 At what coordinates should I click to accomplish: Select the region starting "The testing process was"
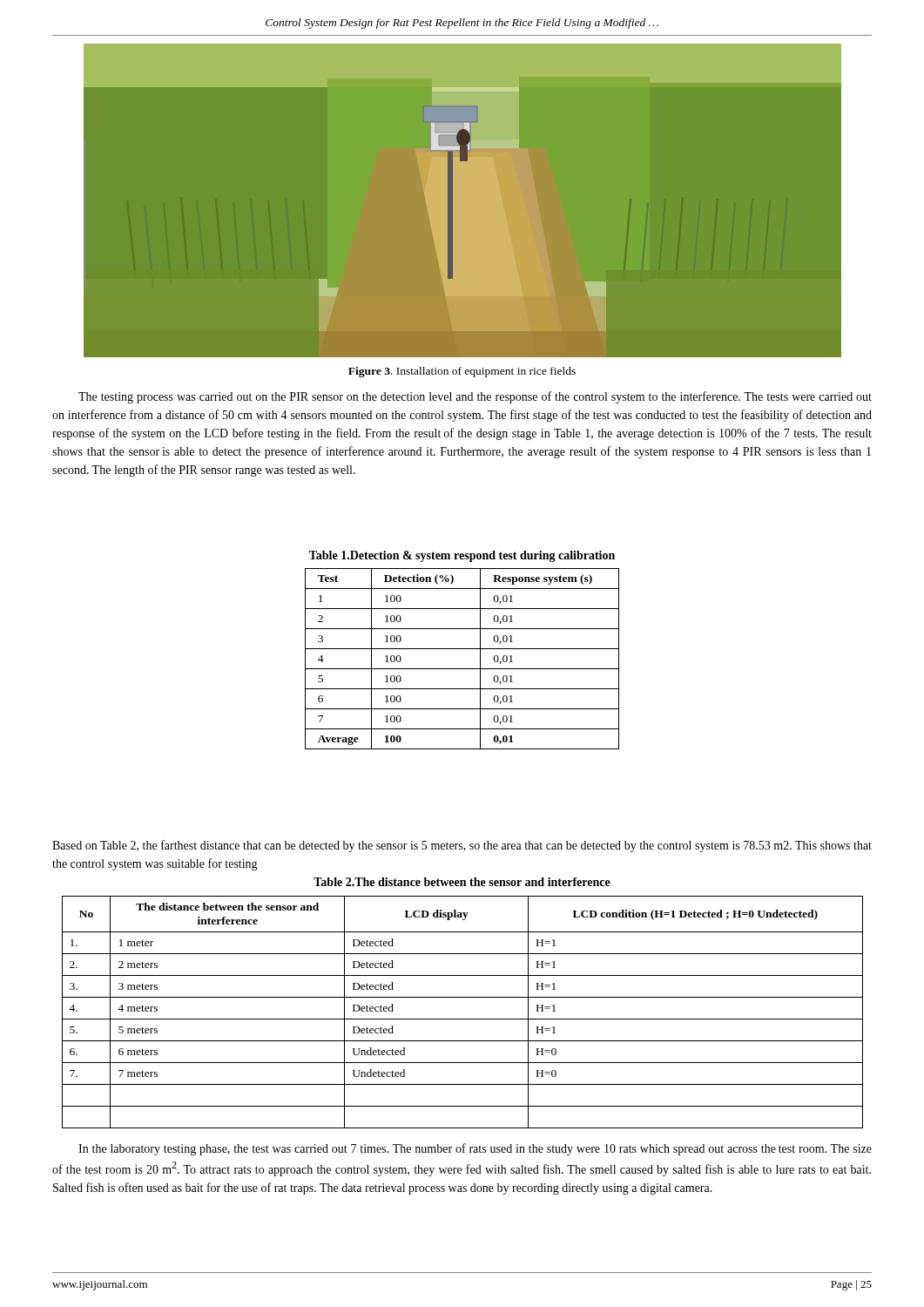click(462, 434)
